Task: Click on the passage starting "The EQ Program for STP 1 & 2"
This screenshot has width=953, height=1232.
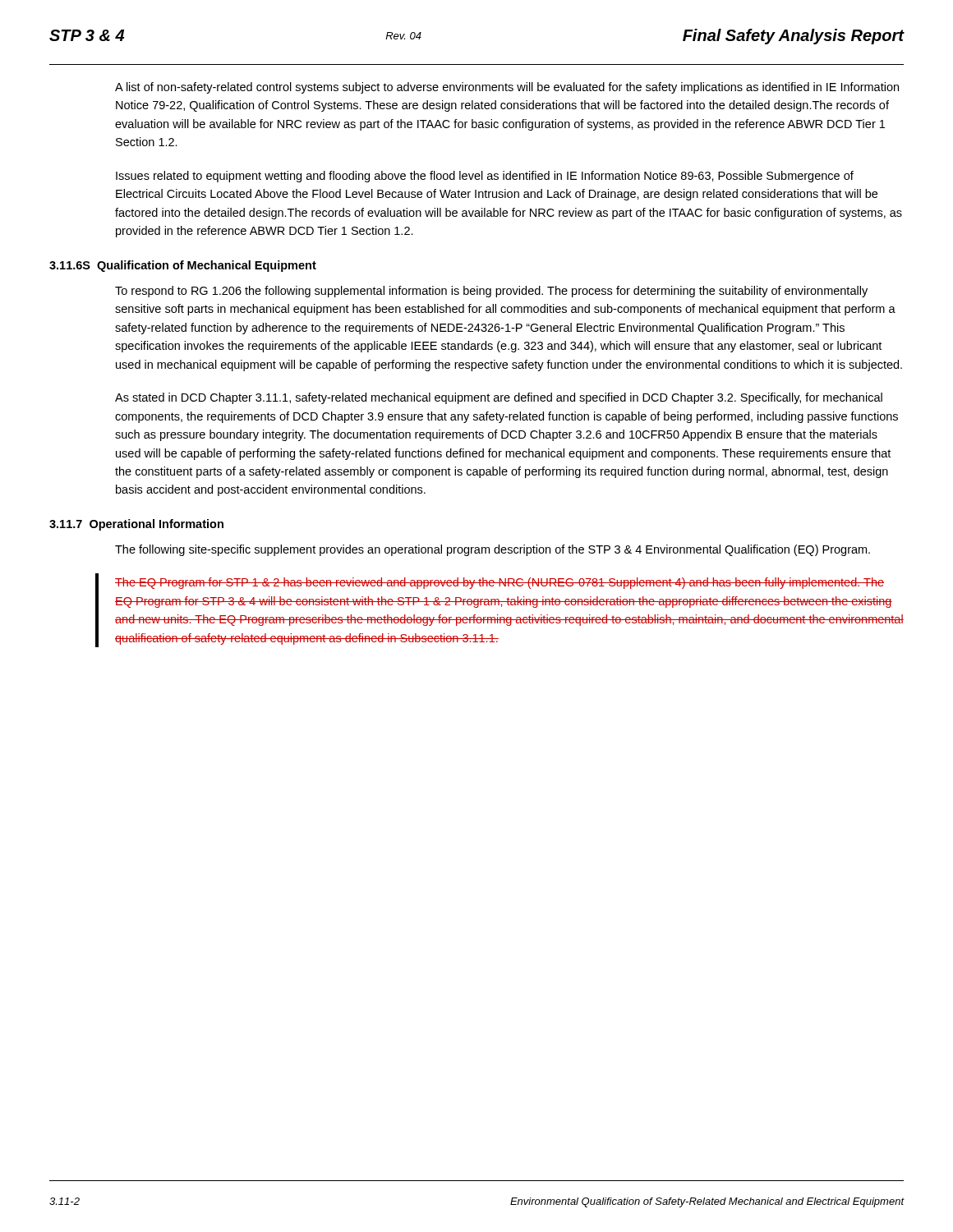Action: (499, 611)
